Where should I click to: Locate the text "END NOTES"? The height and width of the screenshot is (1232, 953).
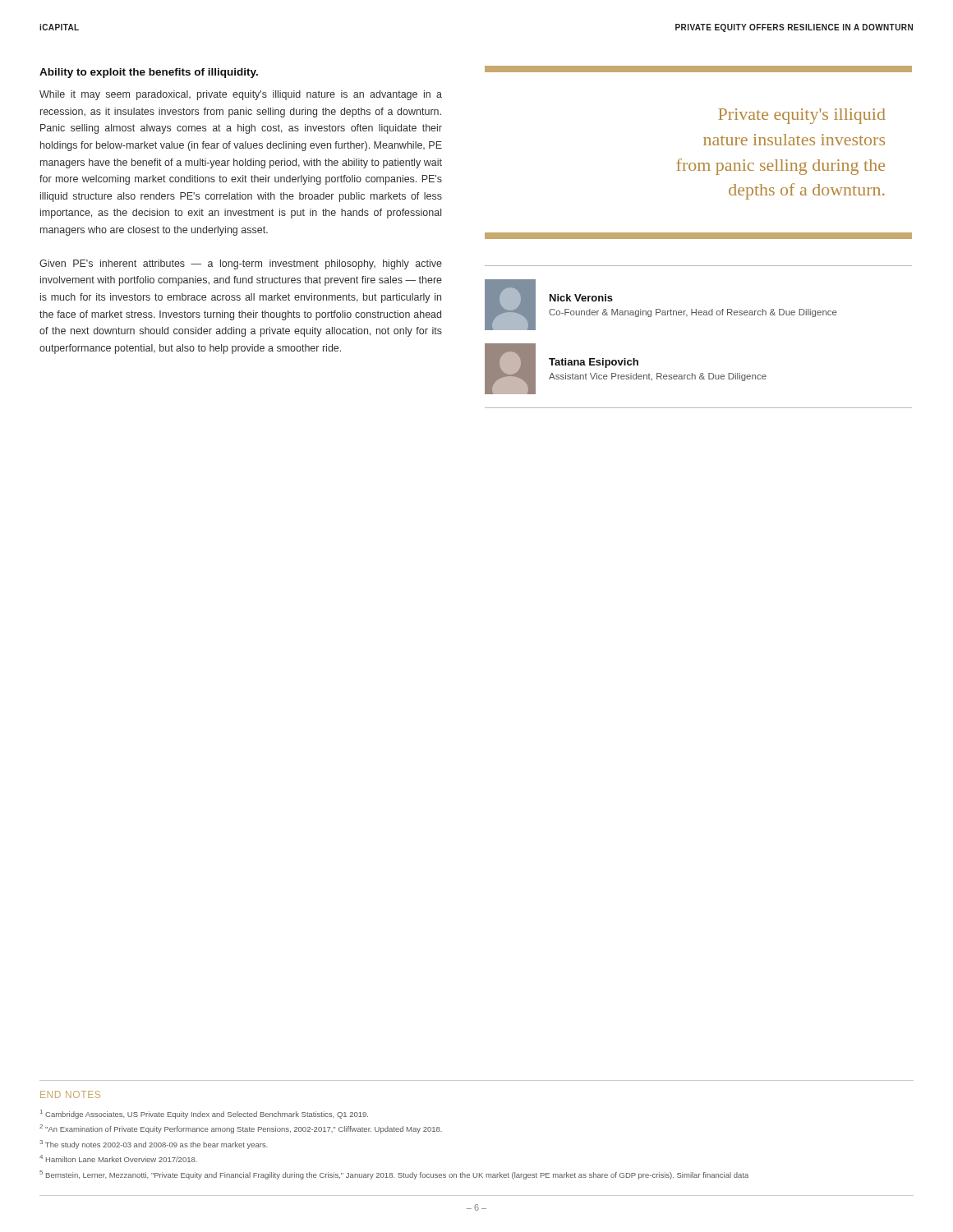(x=70, y=1095)
